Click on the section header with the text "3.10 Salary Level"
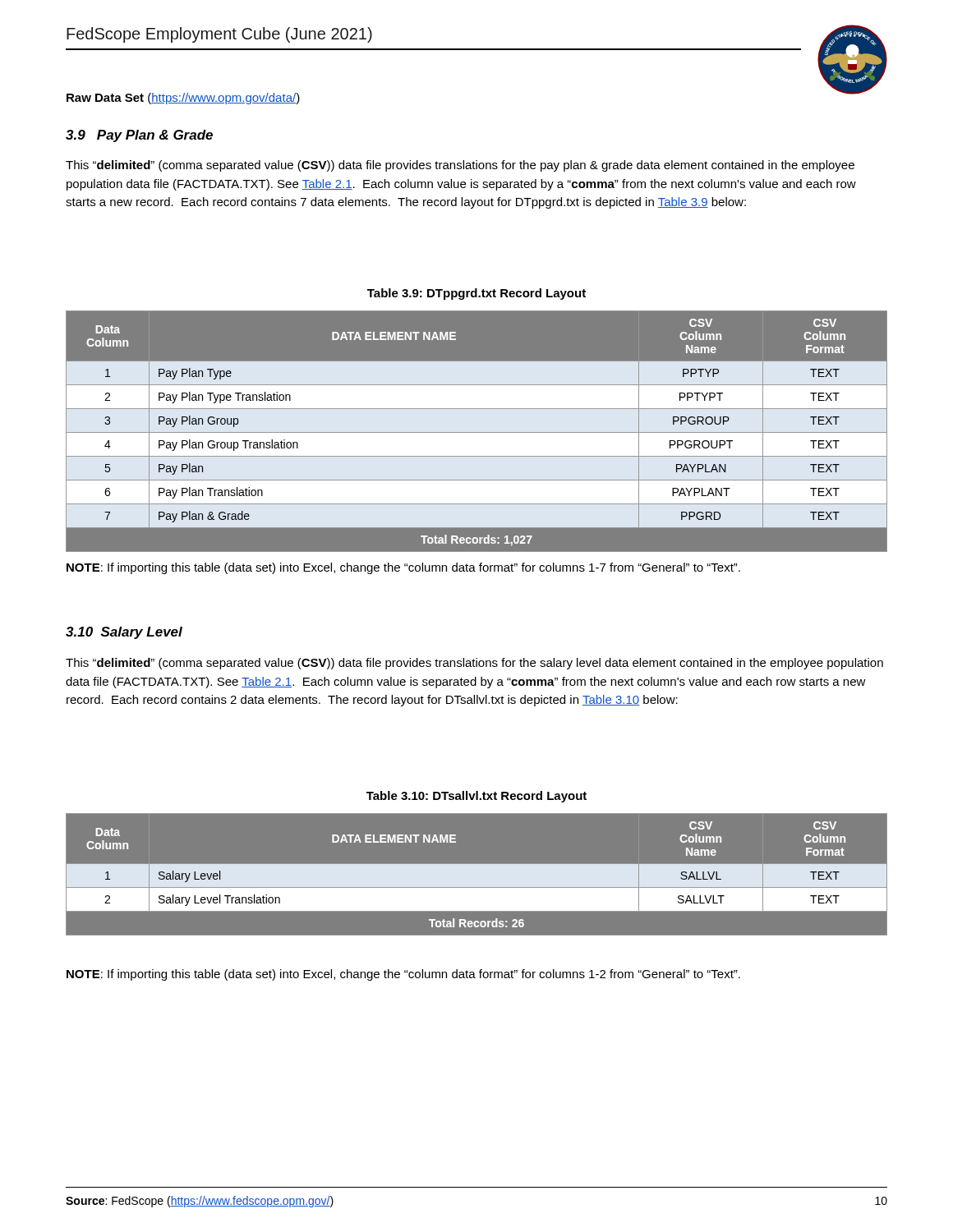 point(124,632)
